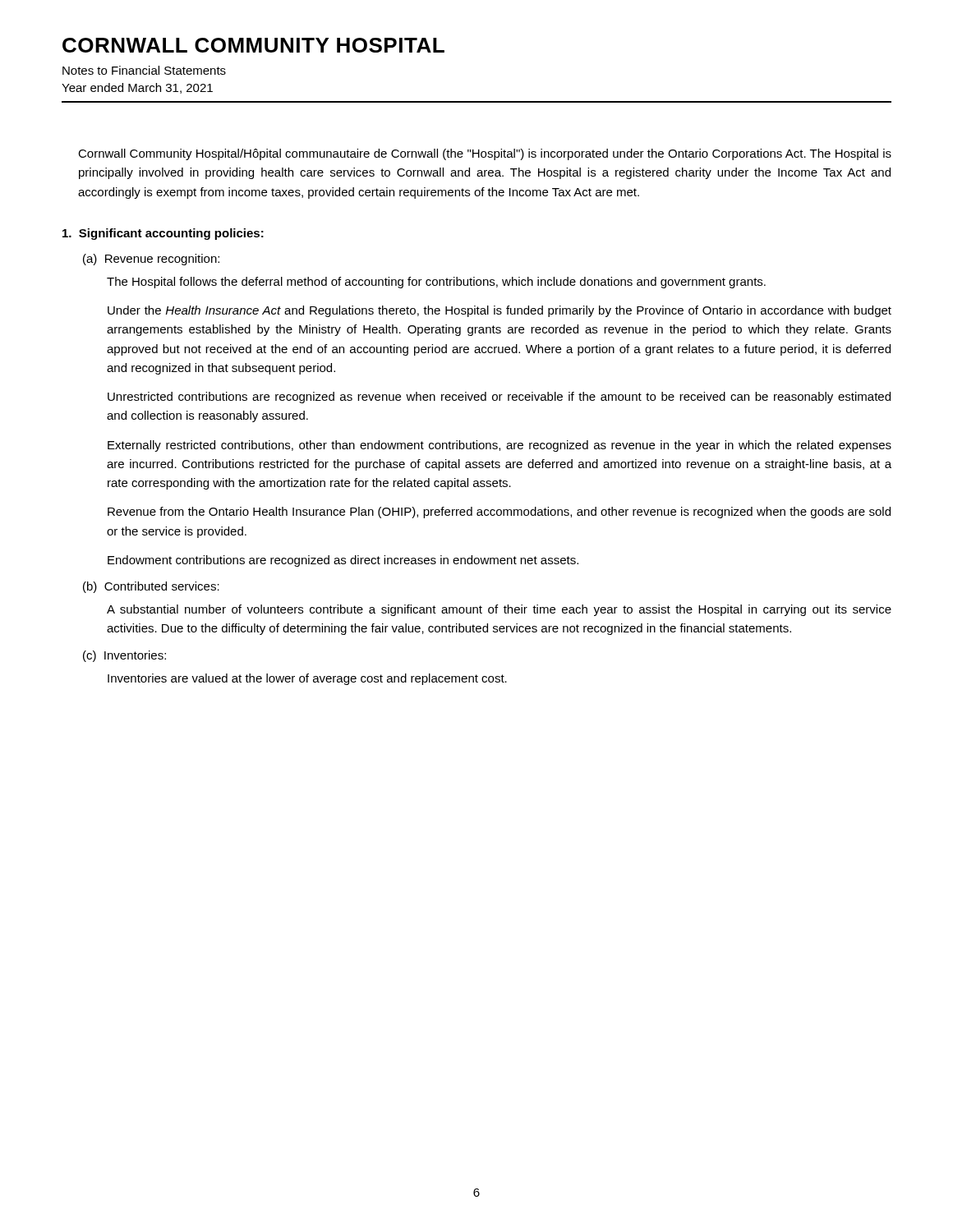Image resolution: width=953 pixels, height=1232 pixels.
Task: Find the text block that says "Externally restricted contributions, other"
Action: [499, 463]
